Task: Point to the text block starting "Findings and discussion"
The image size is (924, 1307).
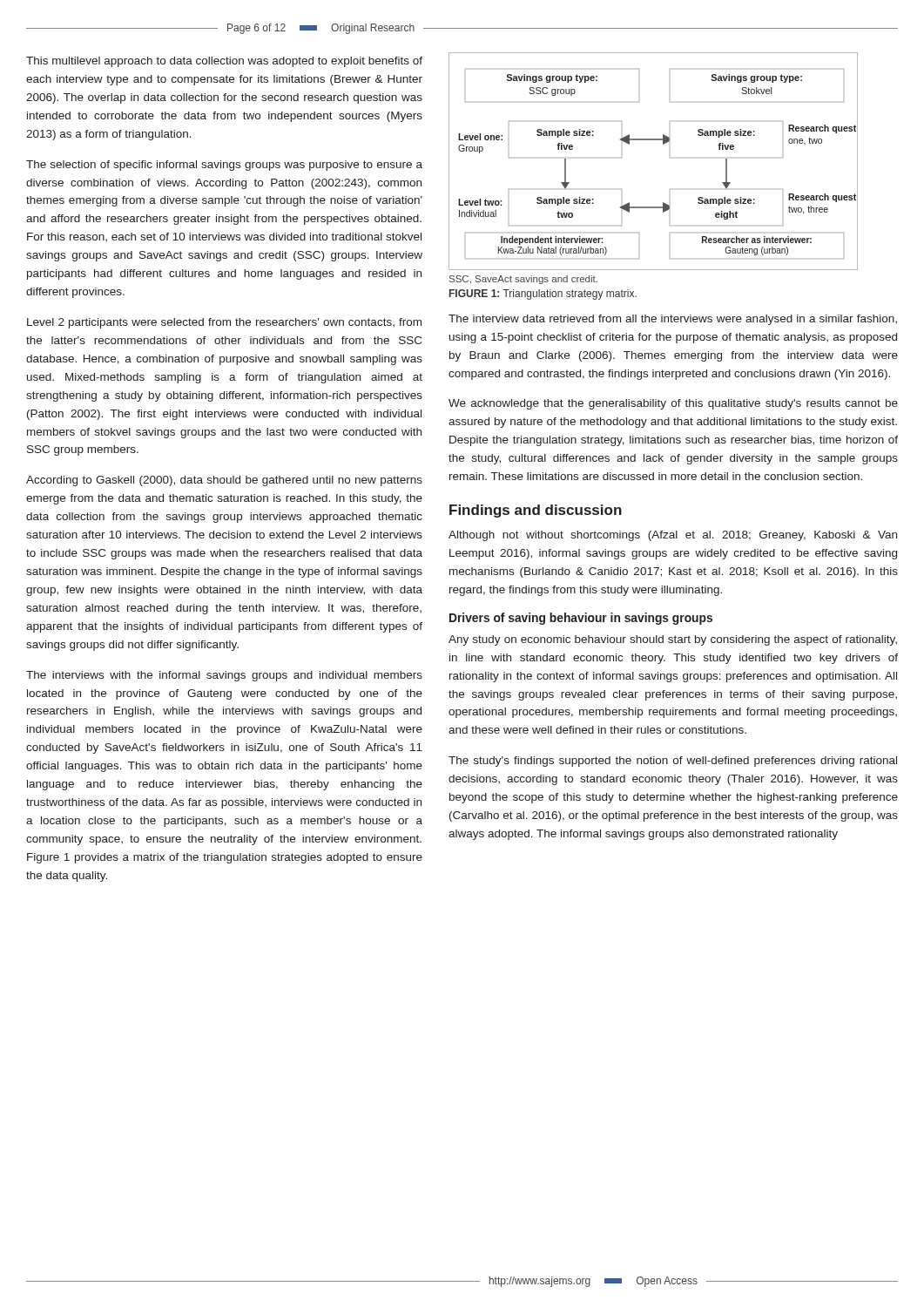Action: coord(535,510)
